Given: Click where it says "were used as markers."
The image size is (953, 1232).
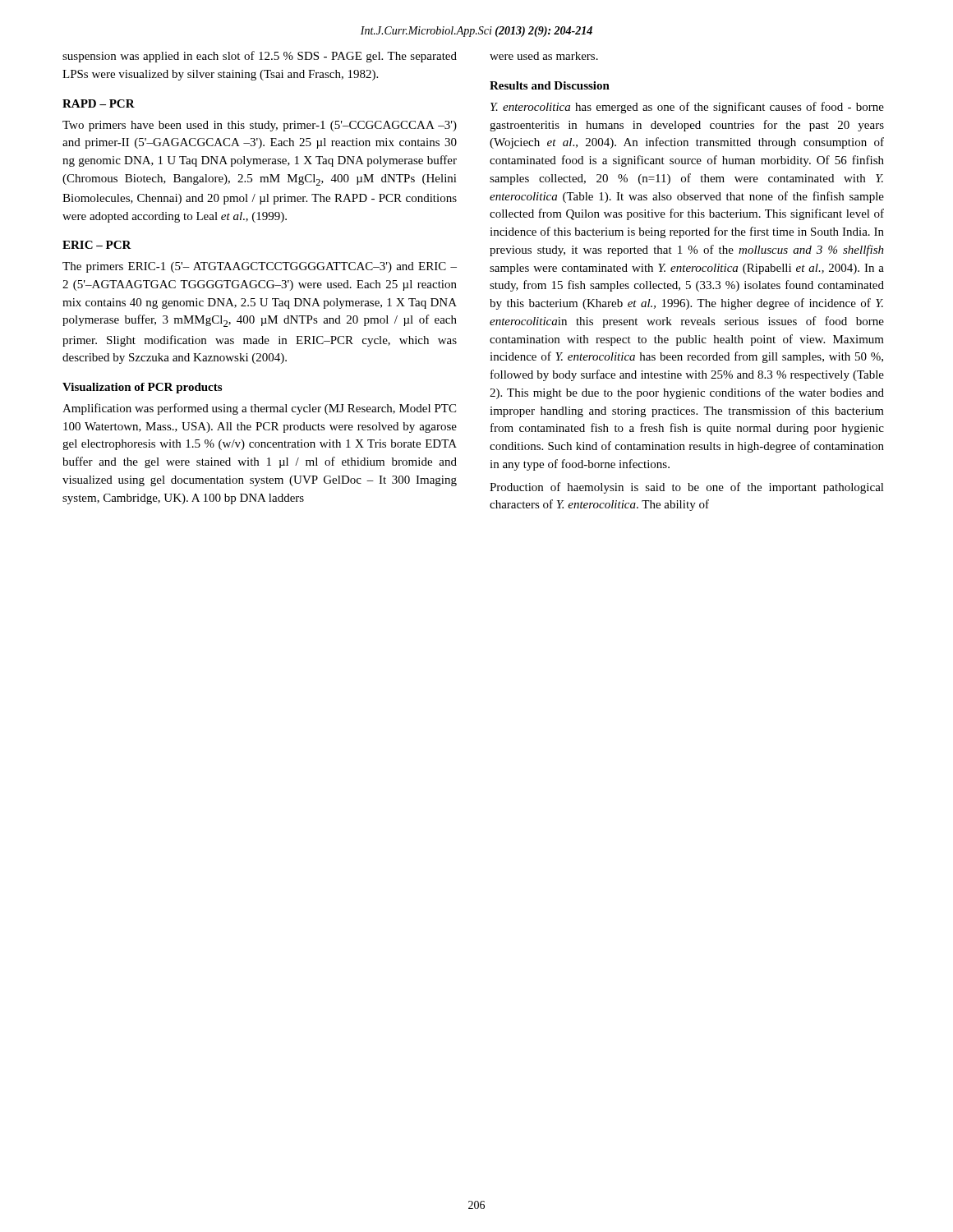Looking at the screenshot, I should click(544, 56).
